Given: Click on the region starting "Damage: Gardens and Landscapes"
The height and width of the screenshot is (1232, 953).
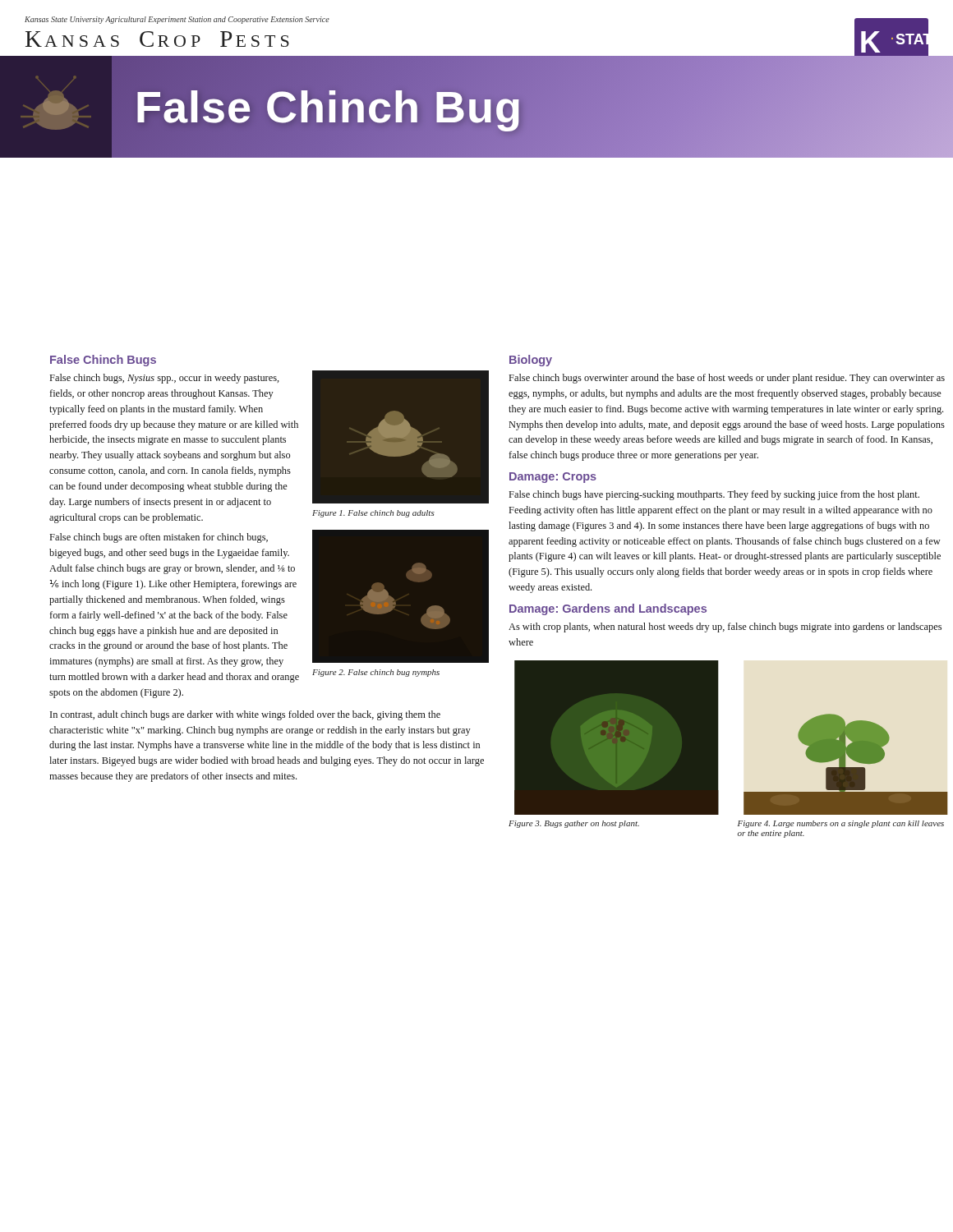Looking at the screenshot, I should (x=608, y=609).
